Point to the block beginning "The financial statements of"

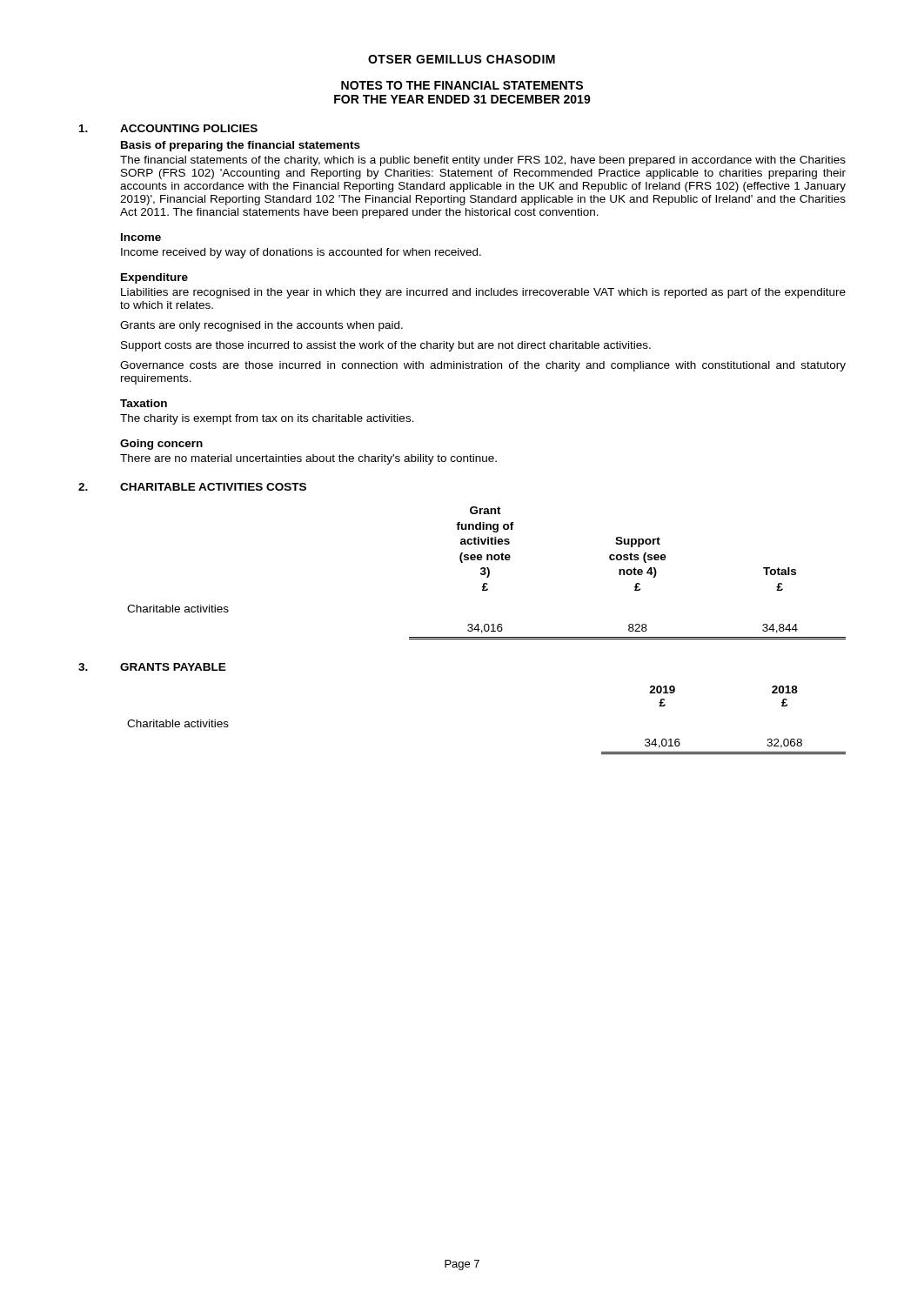(483, 186)
